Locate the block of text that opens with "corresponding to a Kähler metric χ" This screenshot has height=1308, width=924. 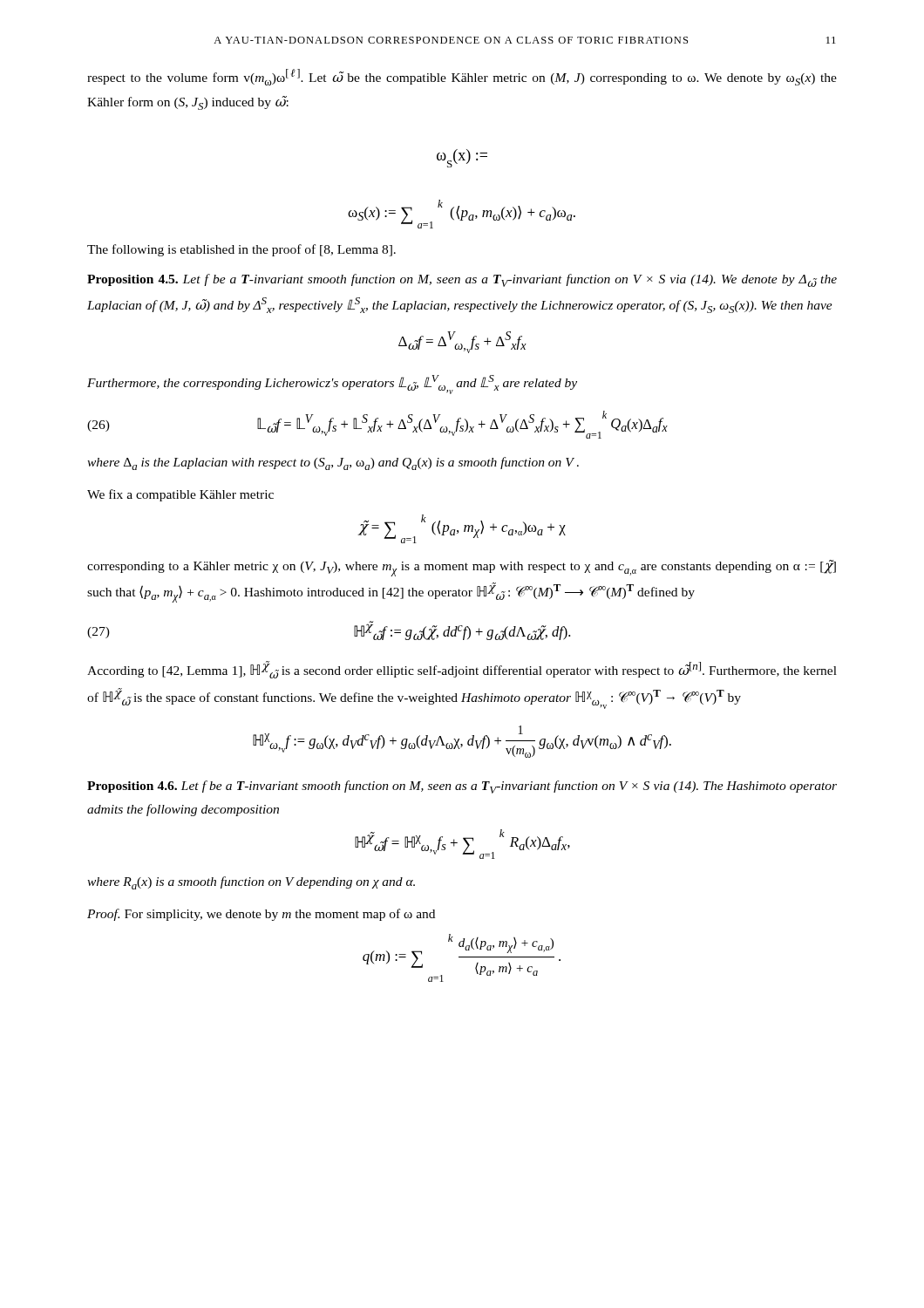tap(462, 580)
